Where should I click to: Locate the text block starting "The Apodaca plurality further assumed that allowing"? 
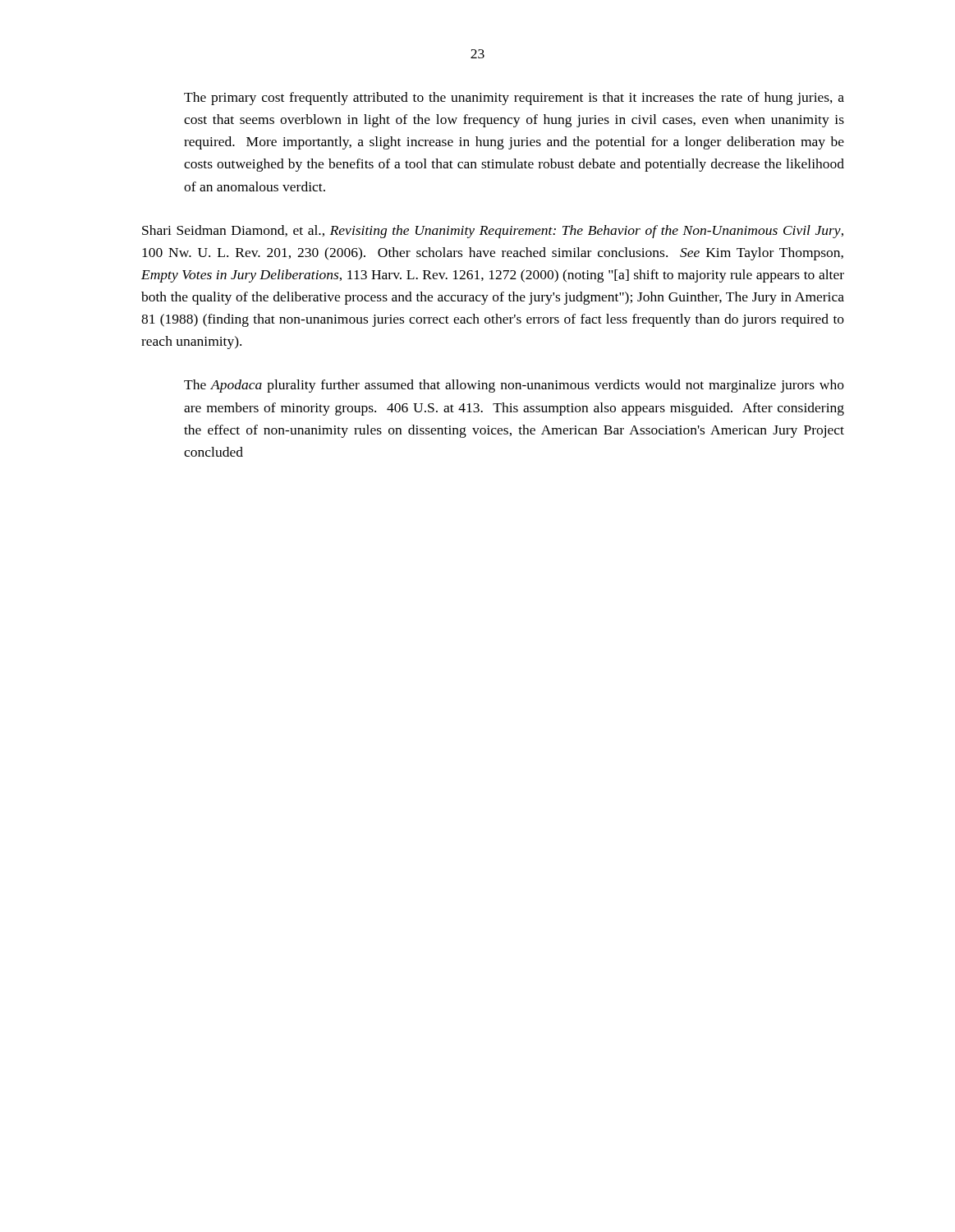click(514, 418)
